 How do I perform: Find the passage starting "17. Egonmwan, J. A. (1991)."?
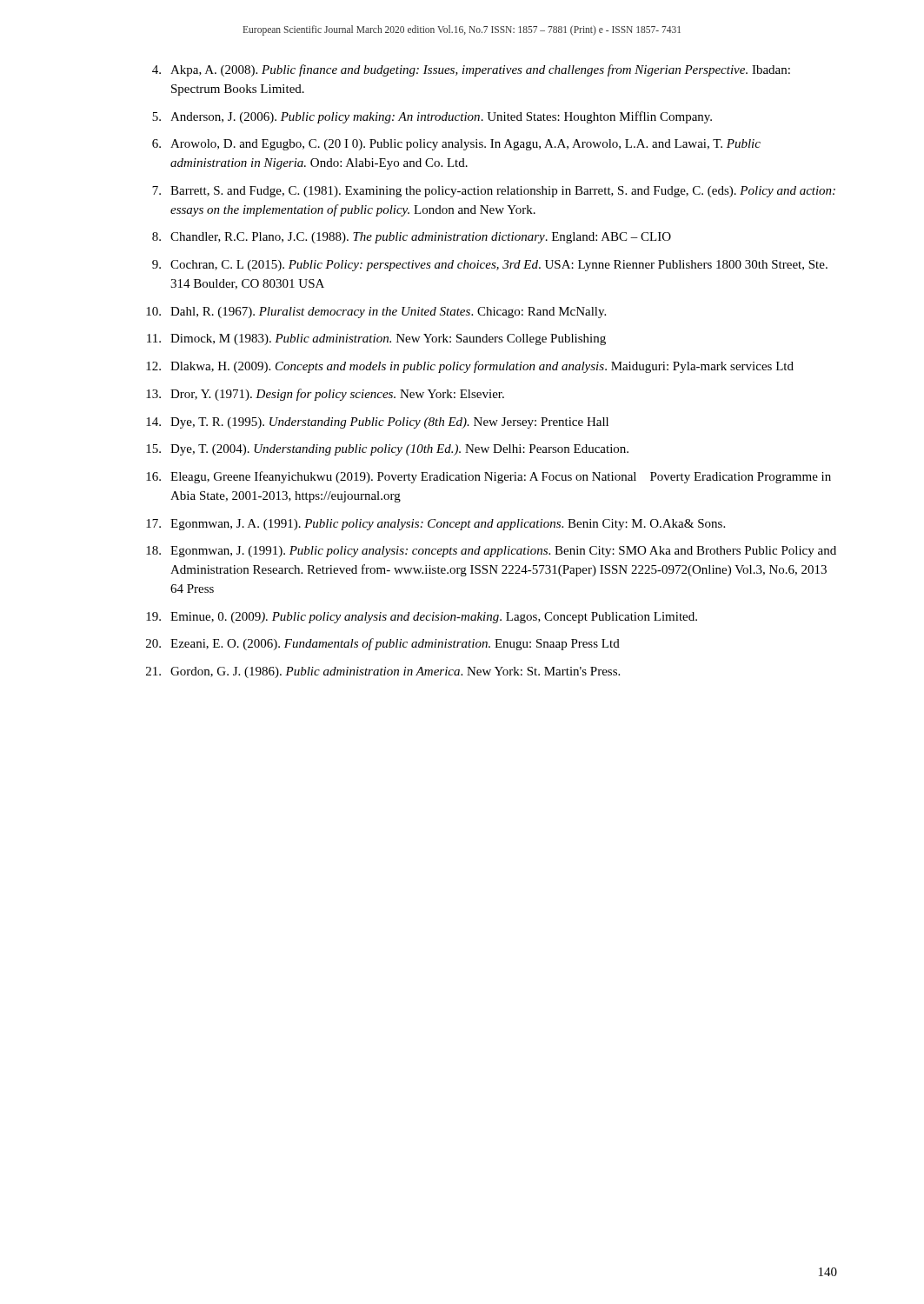484,524
